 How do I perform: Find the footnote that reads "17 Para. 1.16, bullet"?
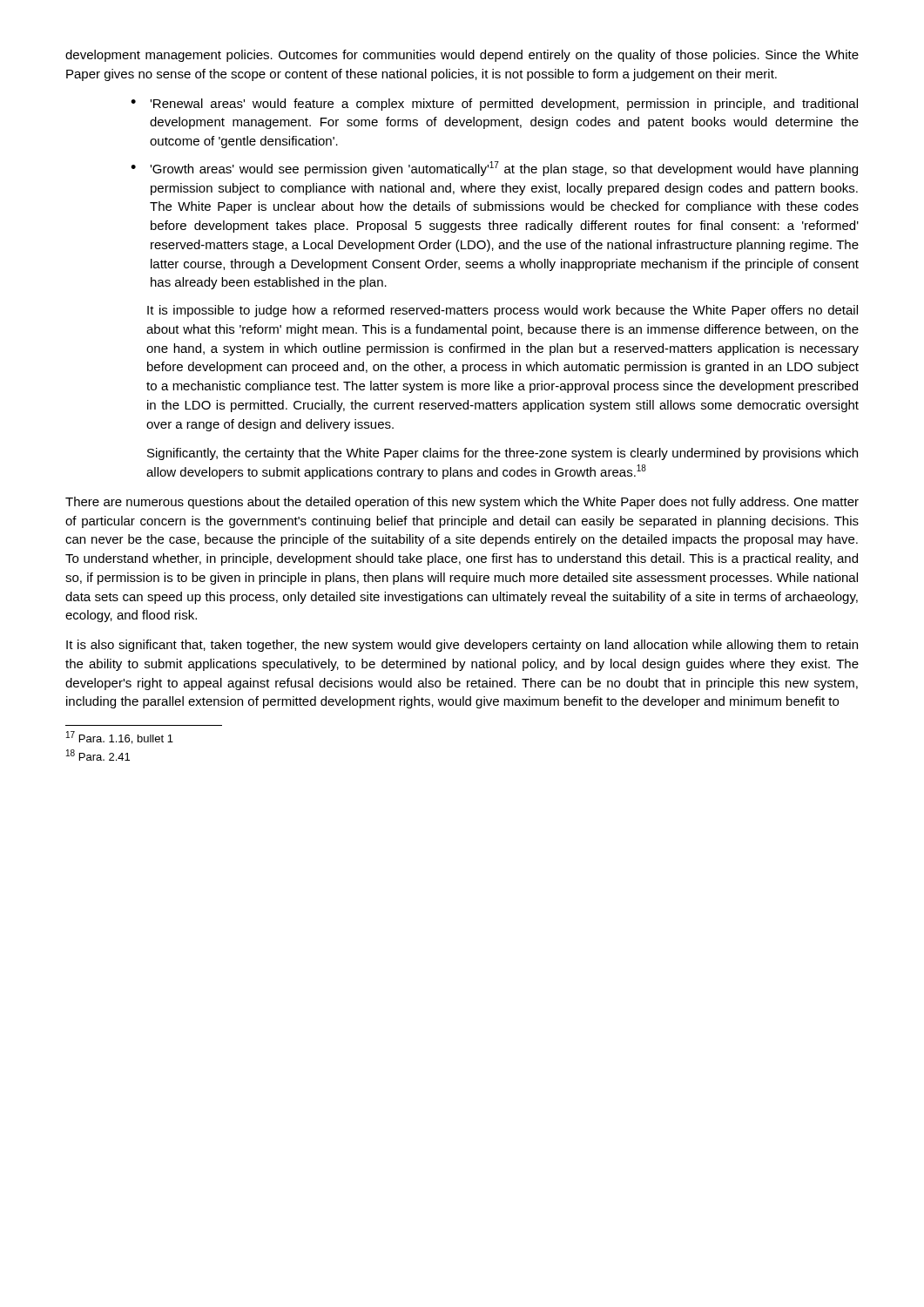point(119,738)
